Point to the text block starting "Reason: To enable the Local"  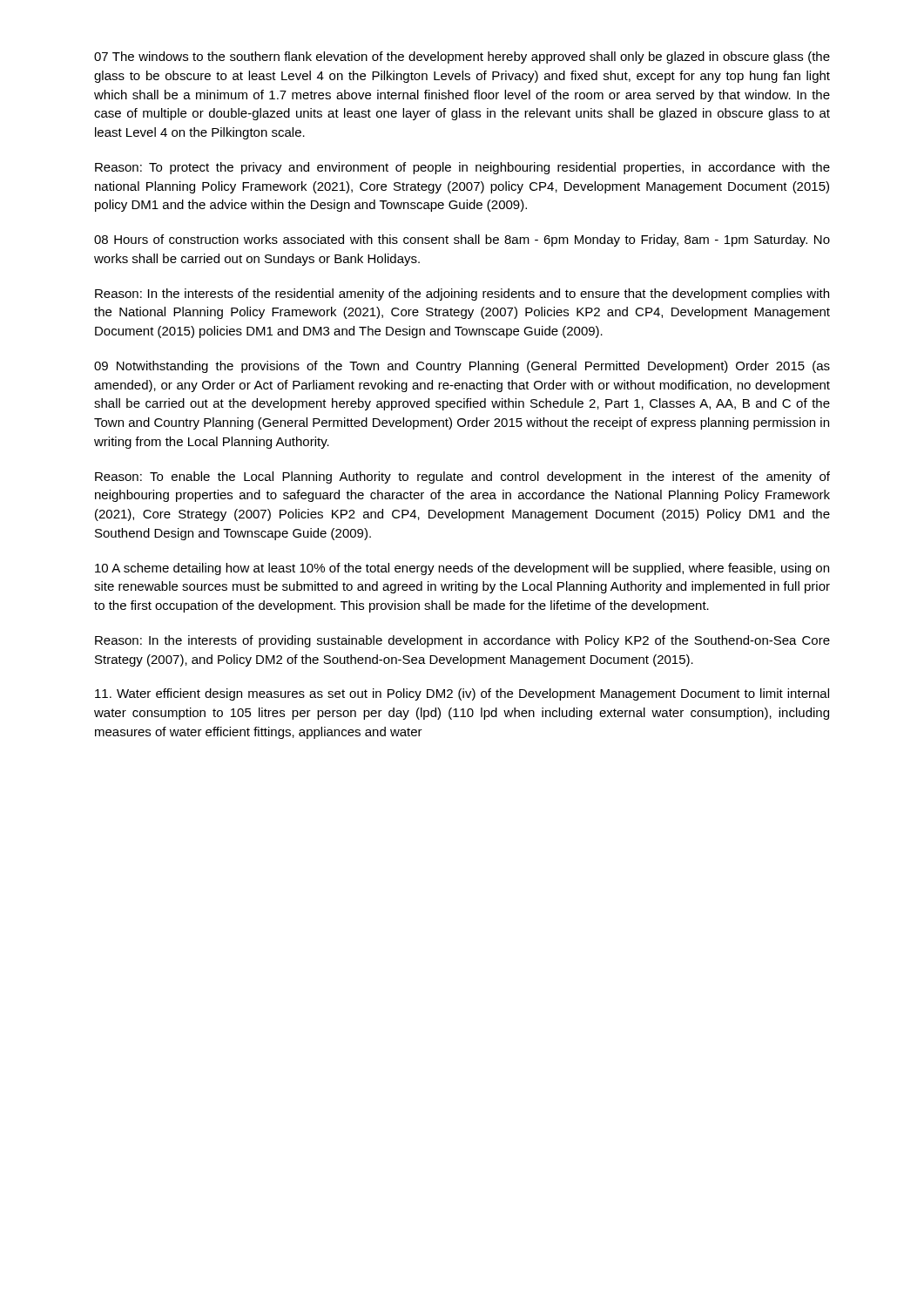462,504
